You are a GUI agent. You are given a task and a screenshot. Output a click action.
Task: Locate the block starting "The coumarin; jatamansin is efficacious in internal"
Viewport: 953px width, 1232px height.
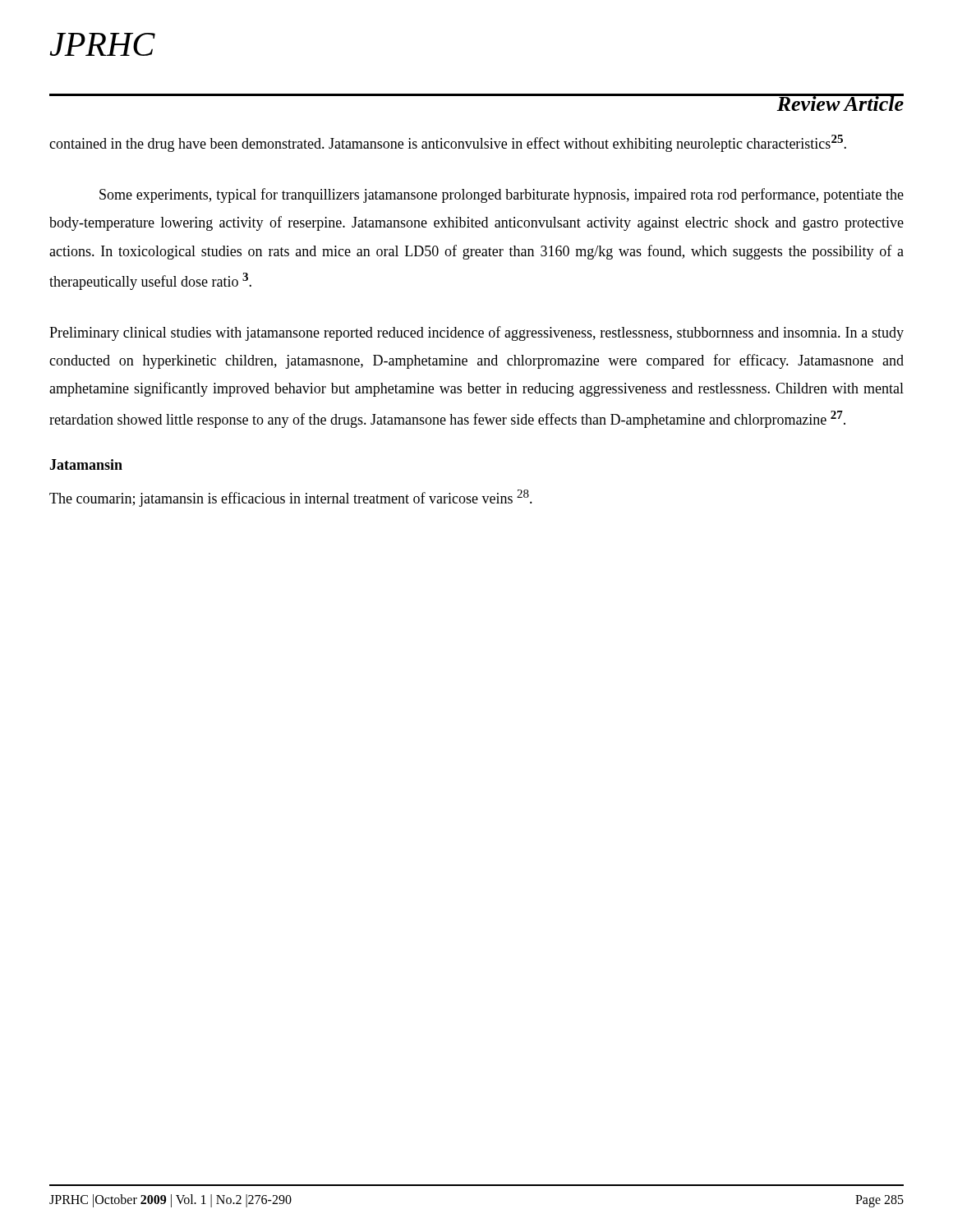[x=291, y=497]
